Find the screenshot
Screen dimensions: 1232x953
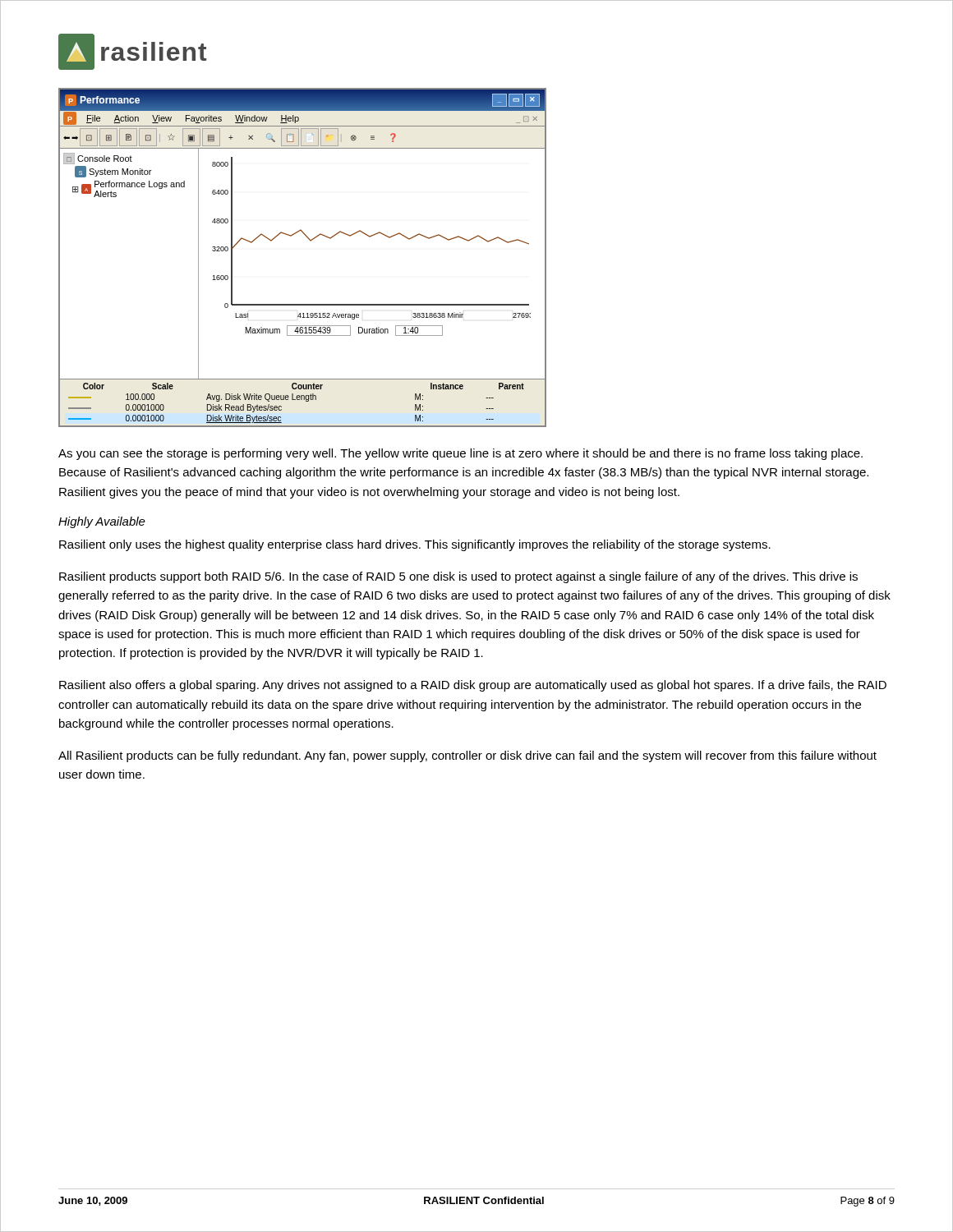coord(476,257)
